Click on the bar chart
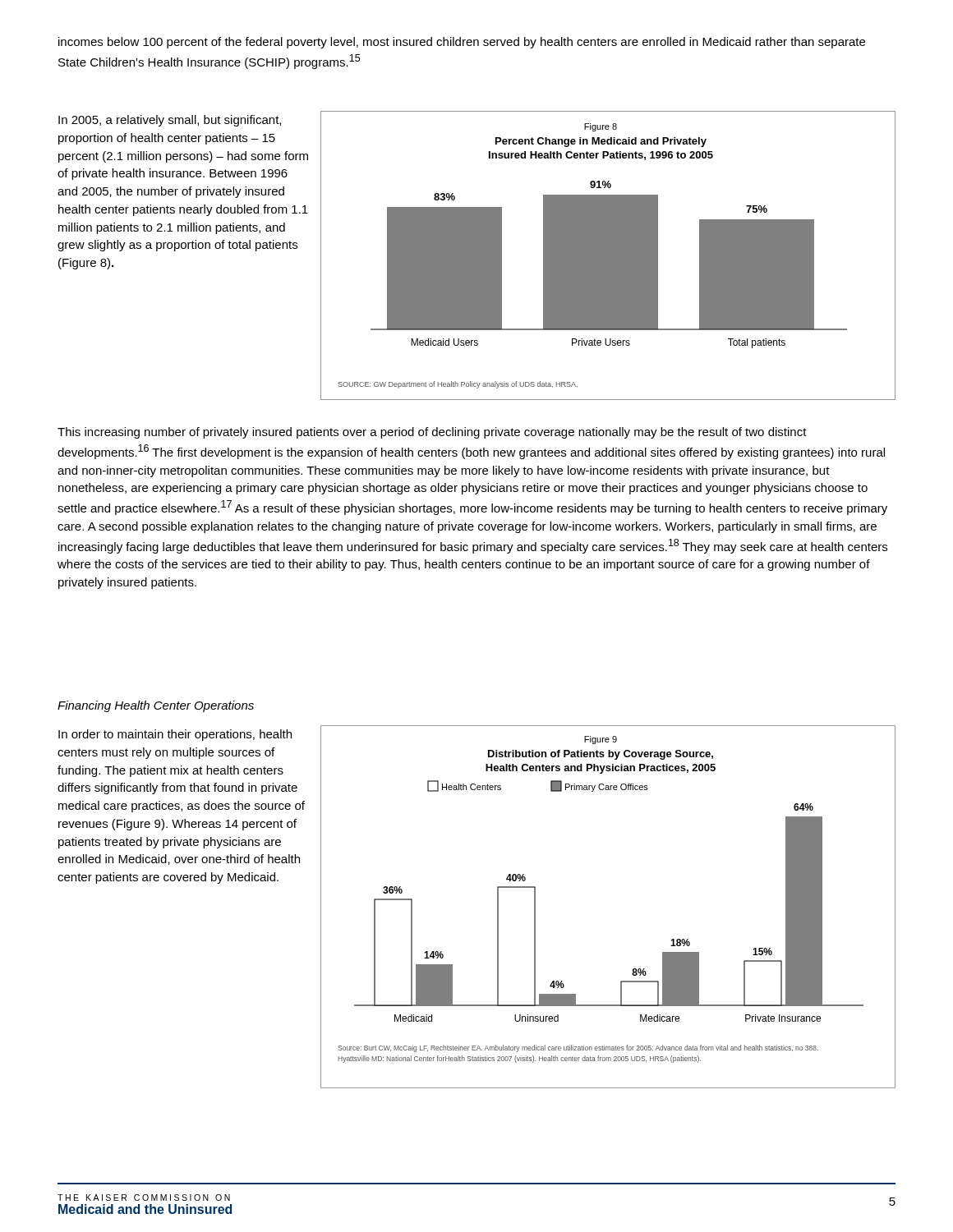 click(x=608, y=255)
